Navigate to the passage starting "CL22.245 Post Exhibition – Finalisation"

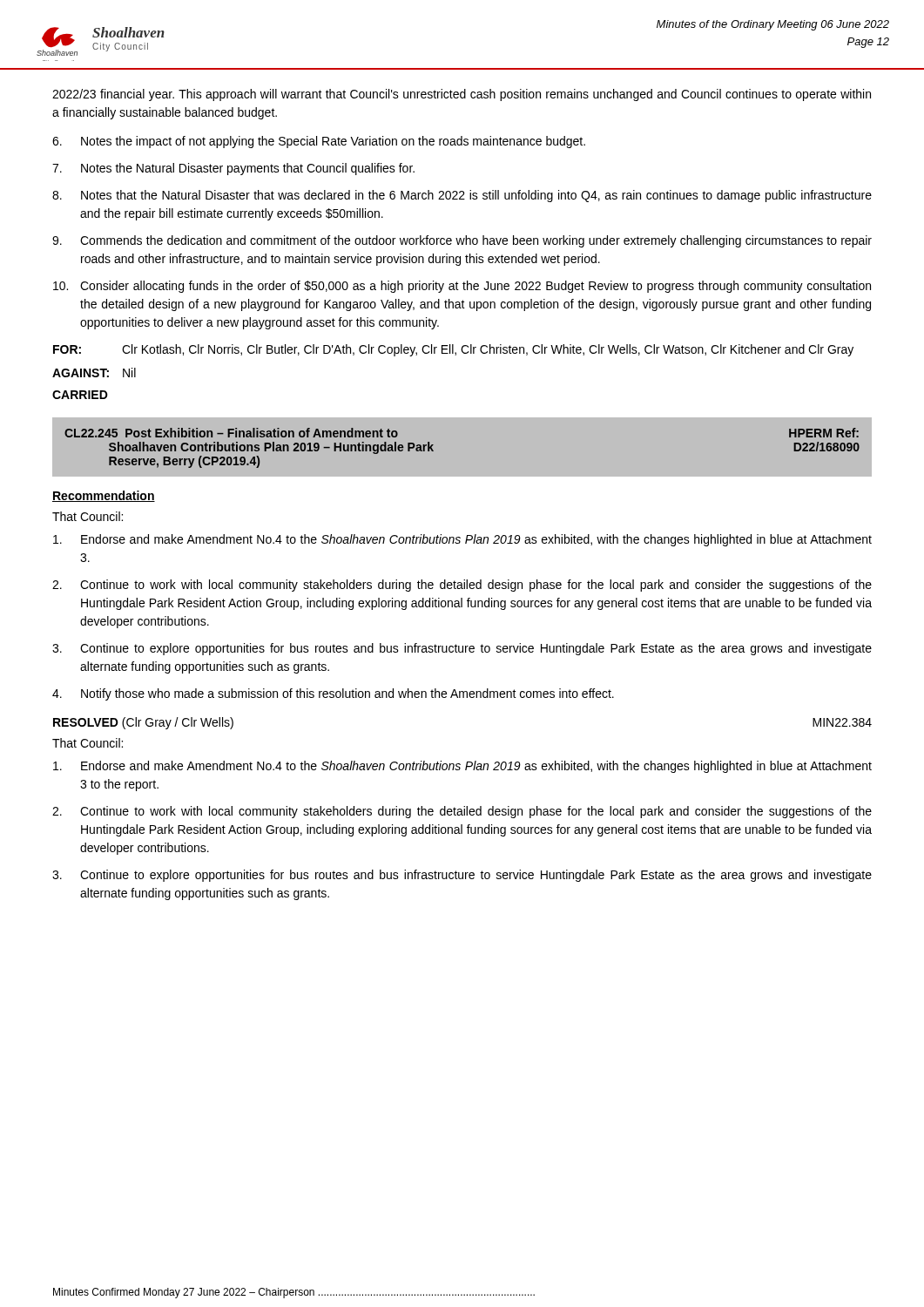pos(230,433)
